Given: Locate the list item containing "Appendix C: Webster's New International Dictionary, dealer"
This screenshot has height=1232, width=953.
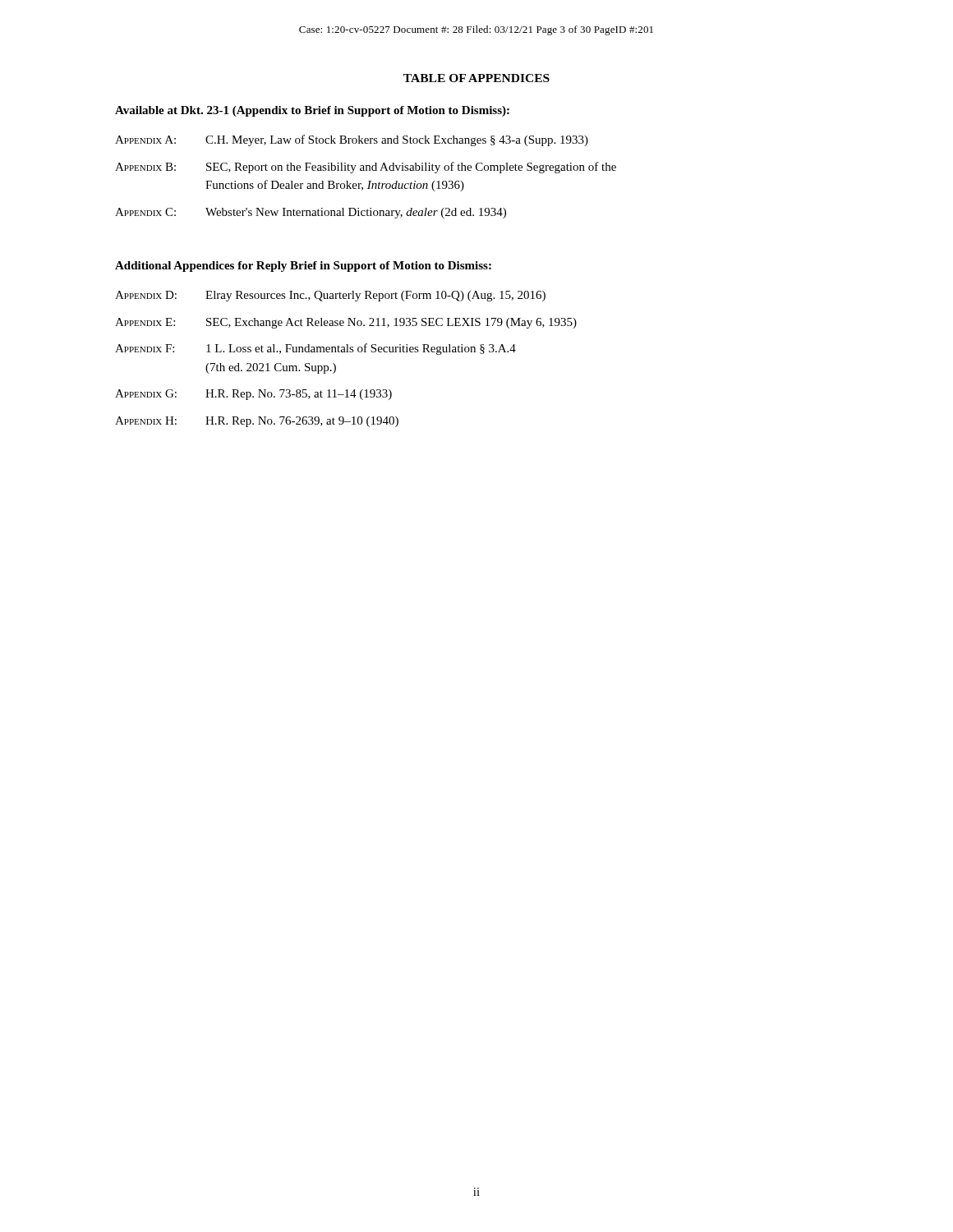Looking at the screenshot, I should click(x=476, y=212).
